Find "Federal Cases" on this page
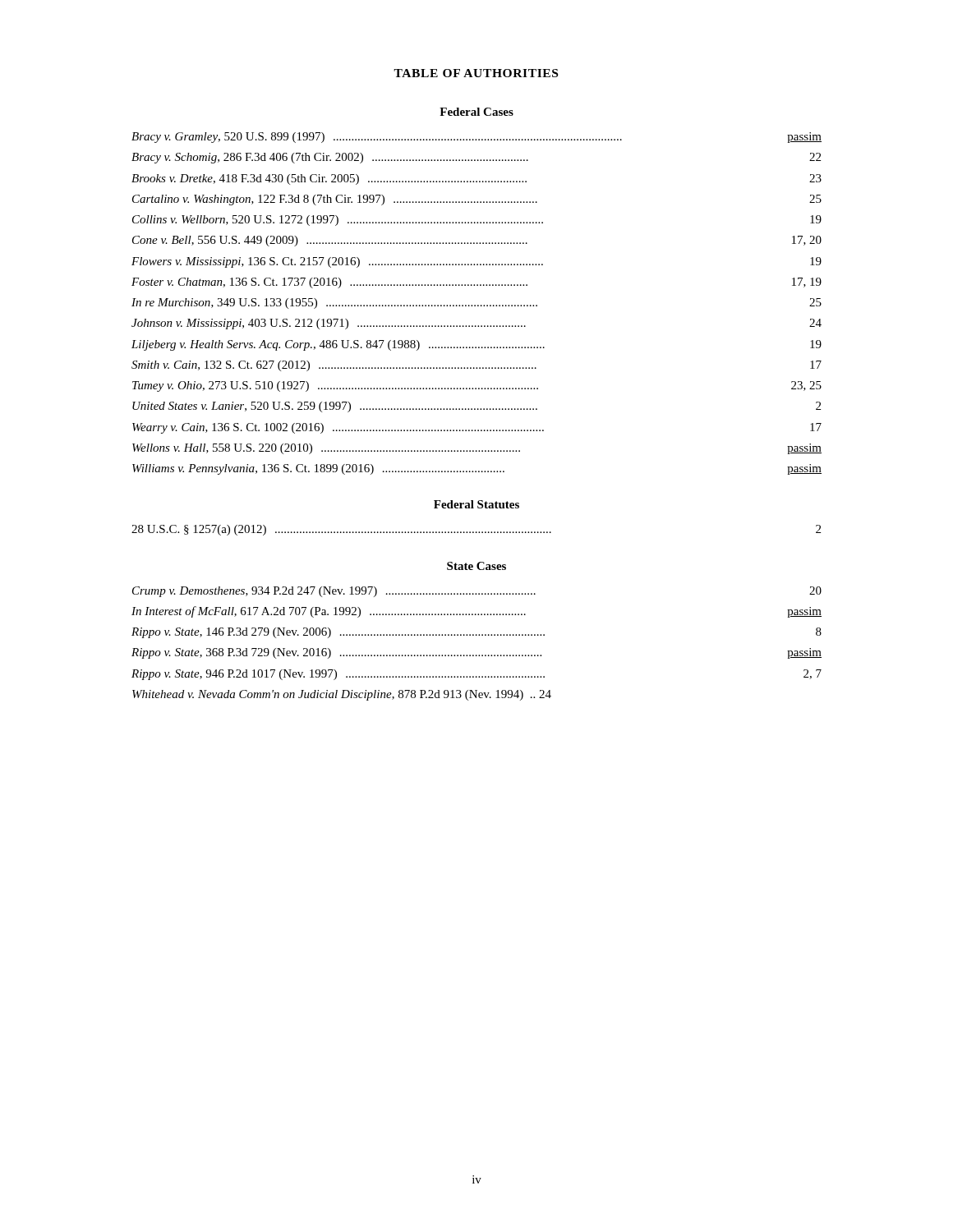This screenshot has height=1232, width=953. click(x=476, y=112)
